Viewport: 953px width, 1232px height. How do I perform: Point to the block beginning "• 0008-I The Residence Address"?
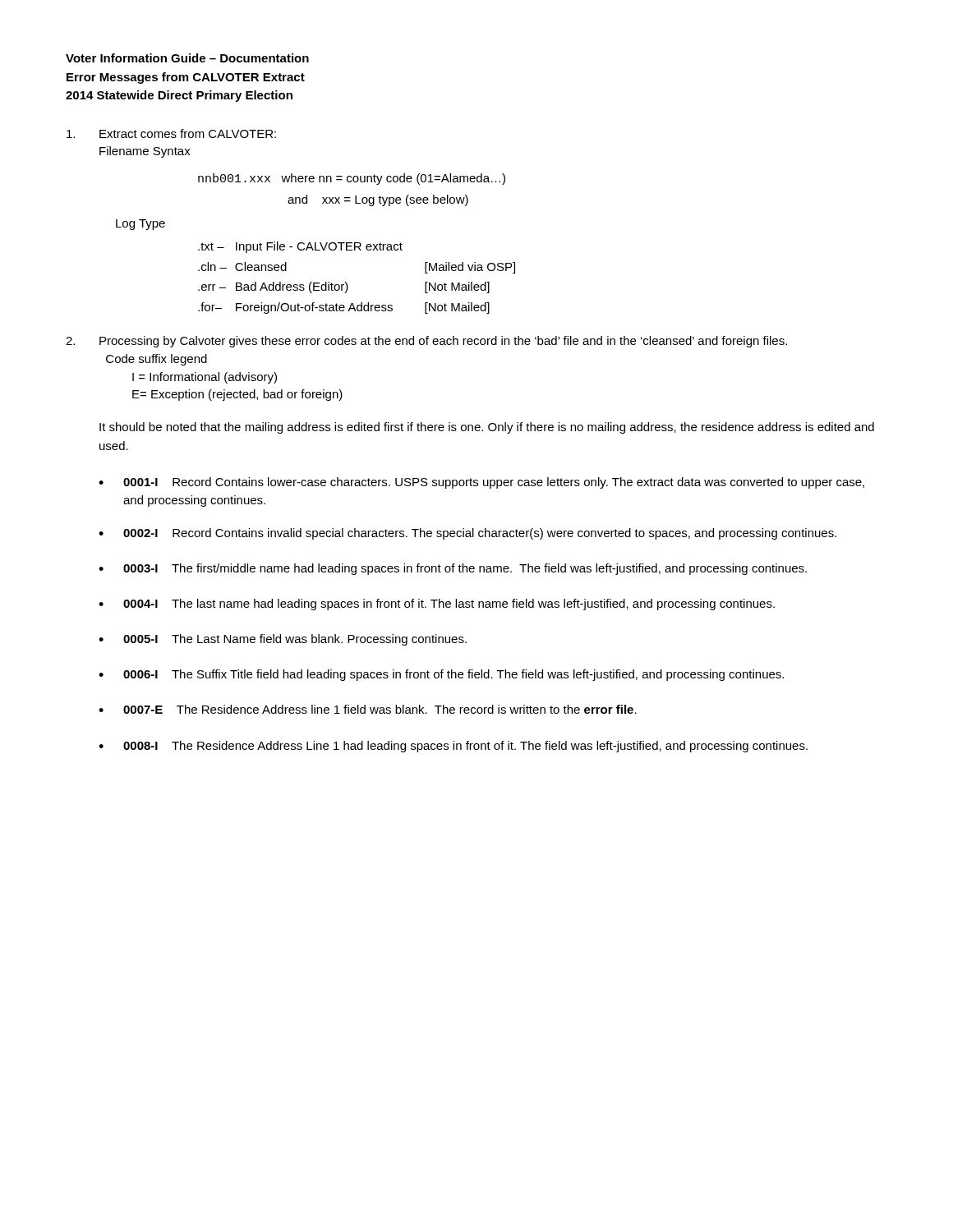coord(493,747)
